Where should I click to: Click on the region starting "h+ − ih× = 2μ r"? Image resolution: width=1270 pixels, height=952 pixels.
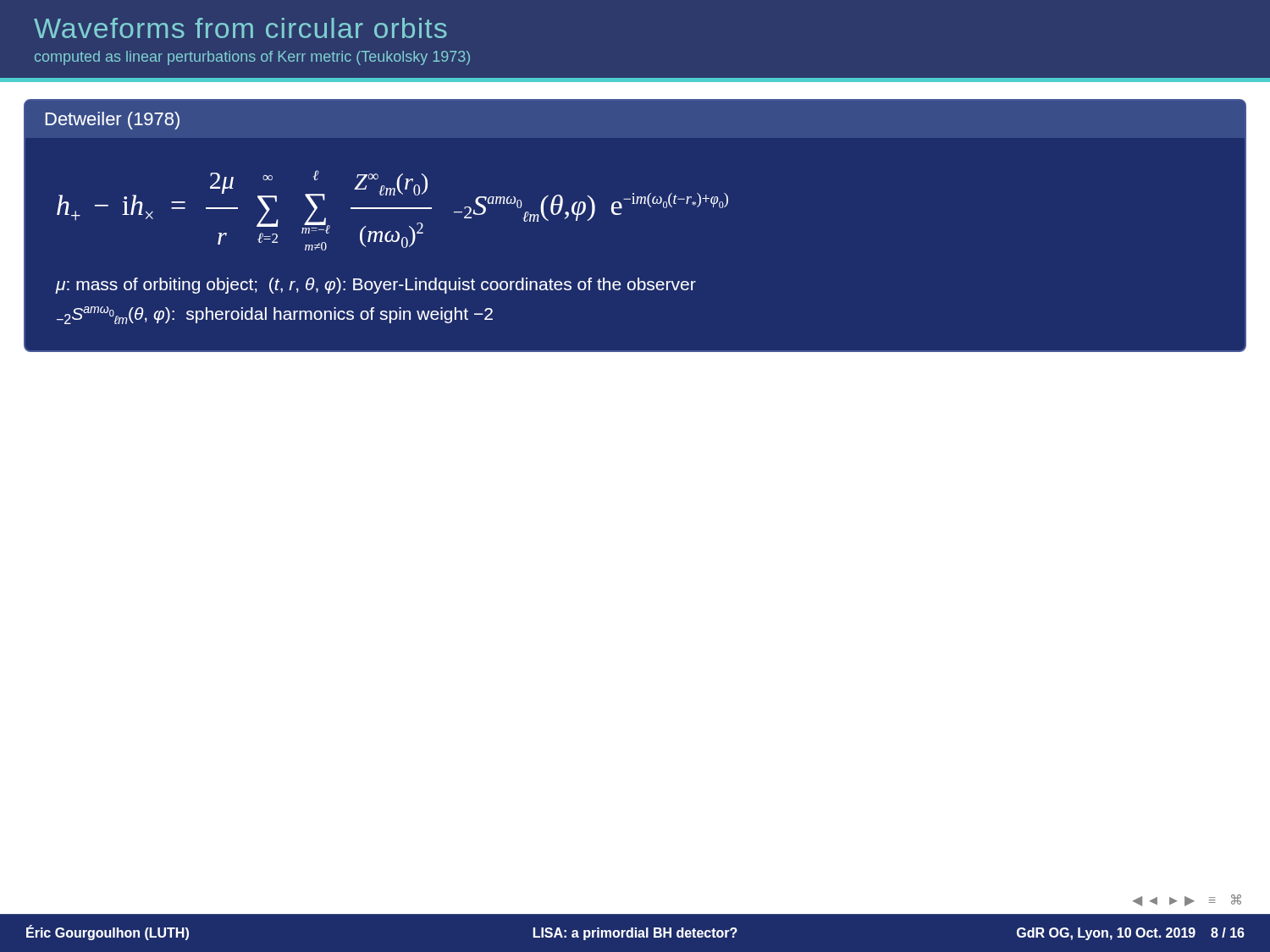click(392, 208)
